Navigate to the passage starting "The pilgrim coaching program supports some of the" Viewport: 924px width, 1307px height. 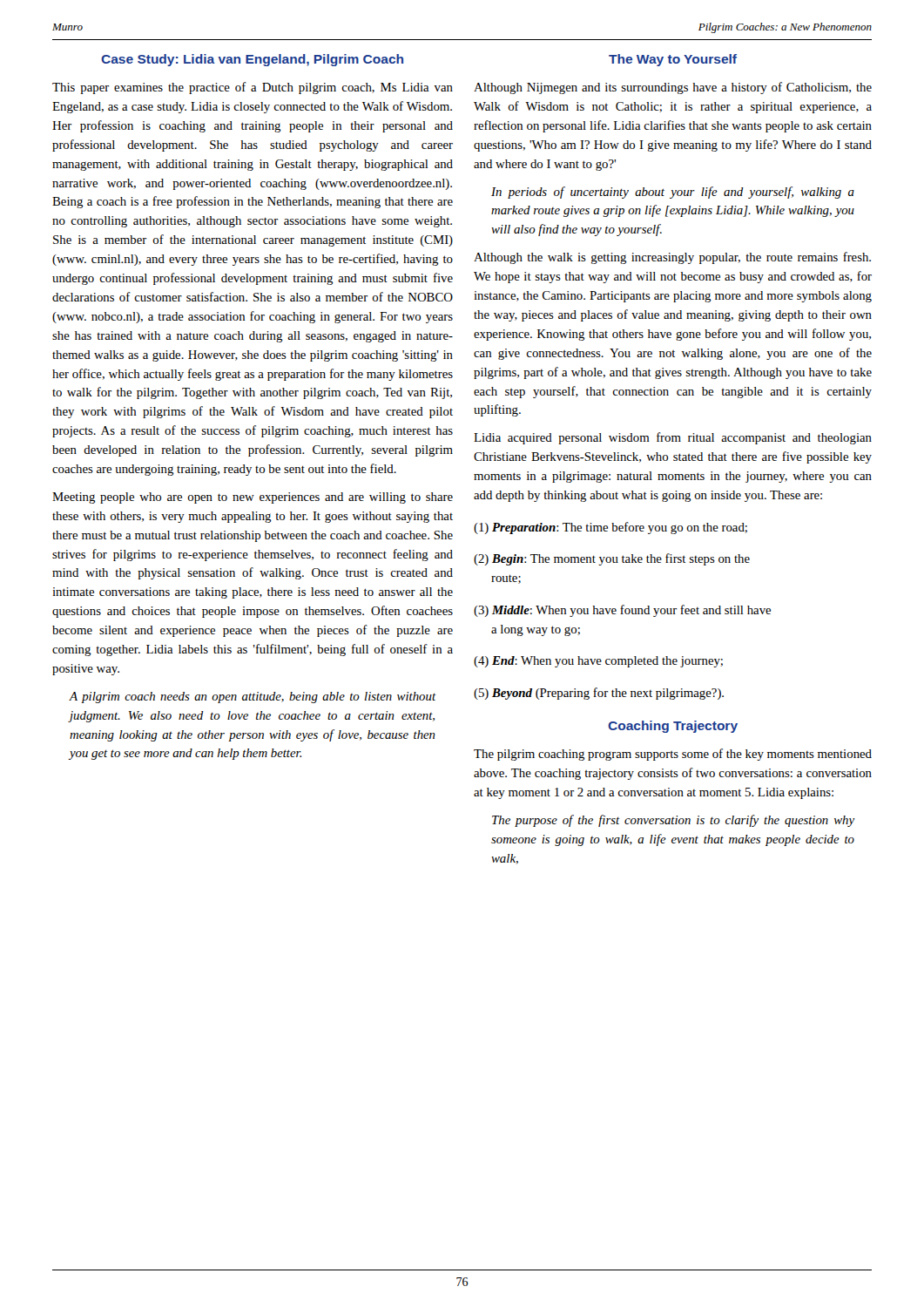673,774
